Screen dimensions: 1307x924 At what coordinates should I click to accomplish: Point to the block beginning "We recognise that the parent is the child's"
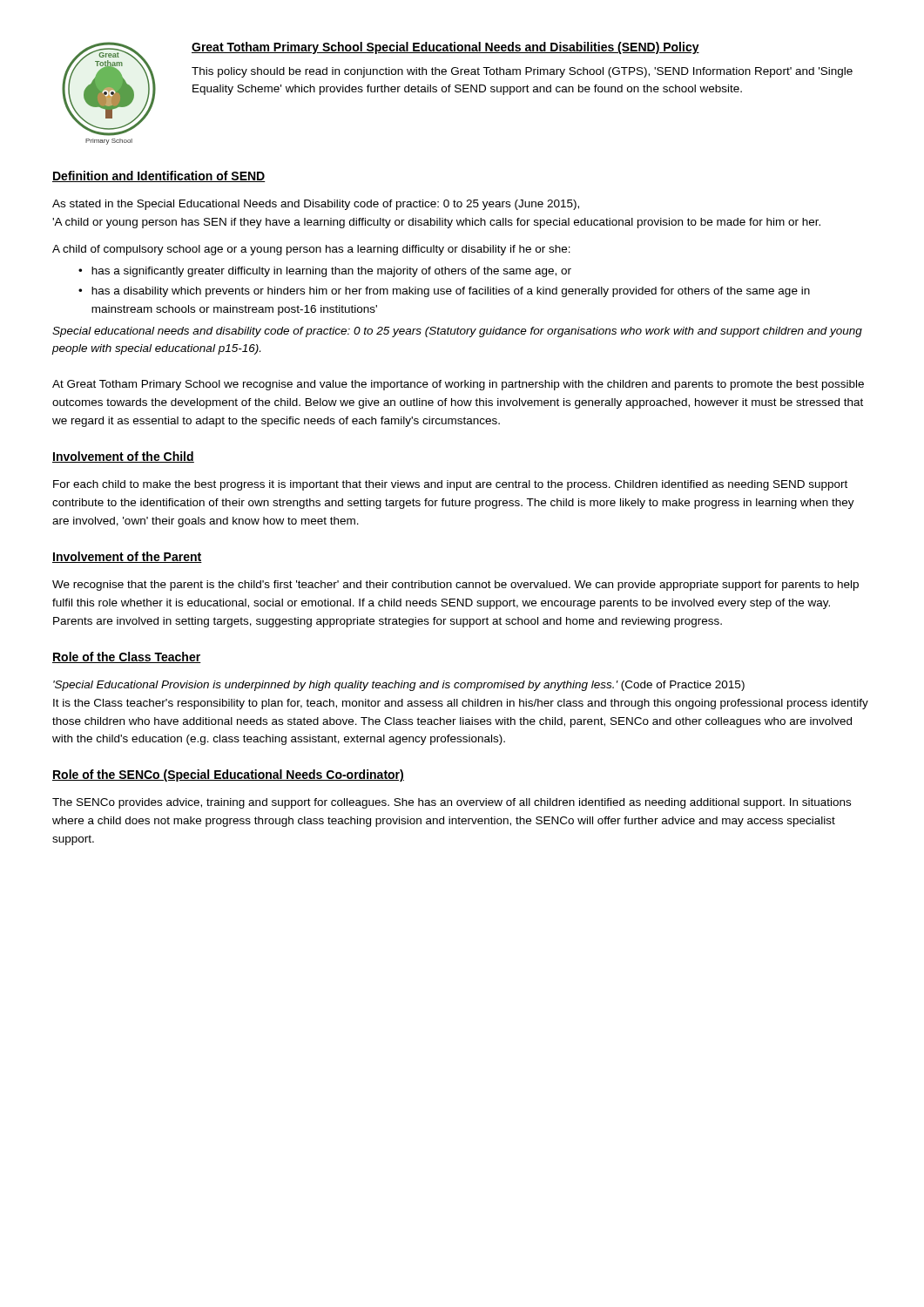pos(456,602)
